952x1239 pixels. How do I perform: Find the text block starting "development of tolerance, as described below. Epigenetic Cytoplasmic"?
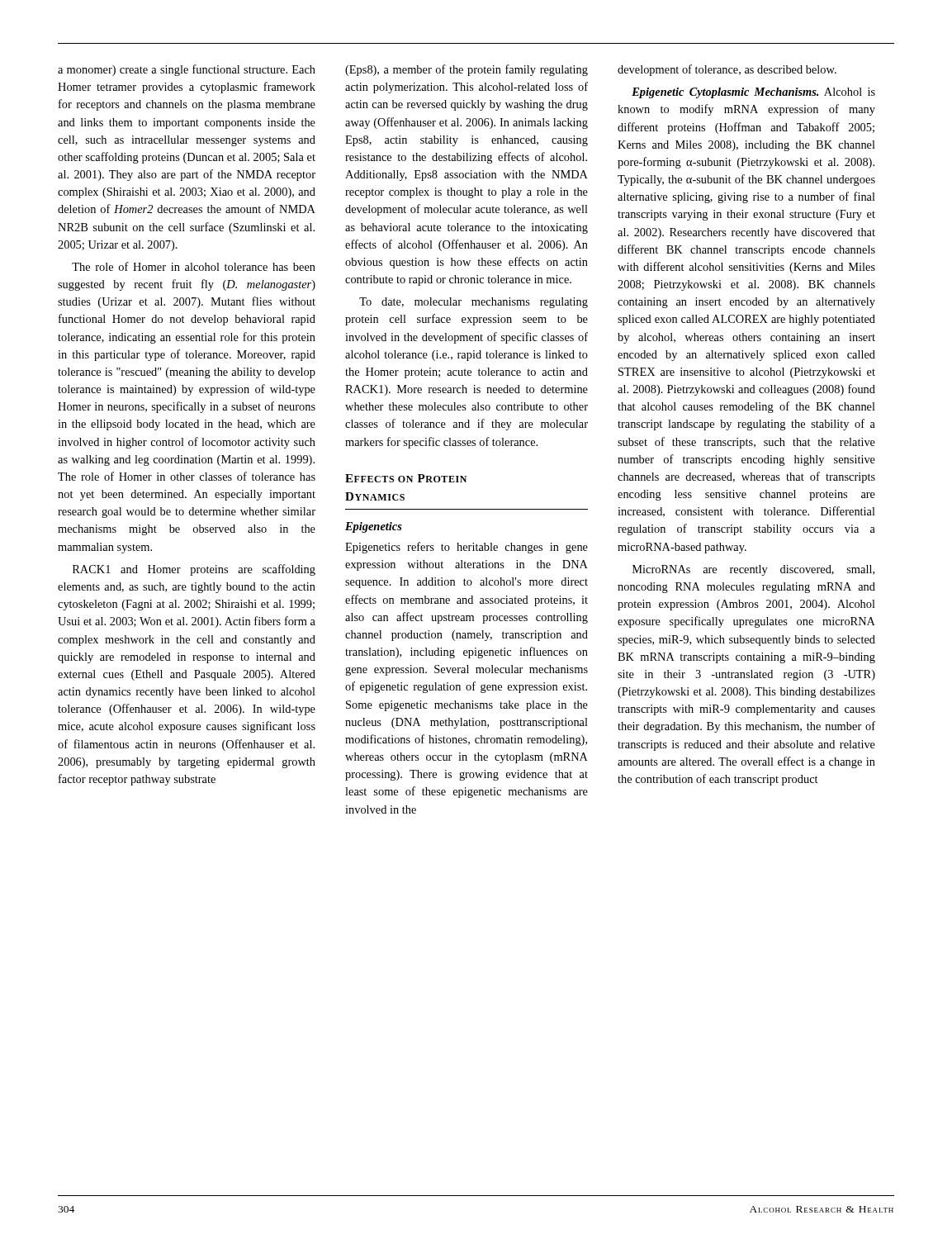tap(746, 425)
